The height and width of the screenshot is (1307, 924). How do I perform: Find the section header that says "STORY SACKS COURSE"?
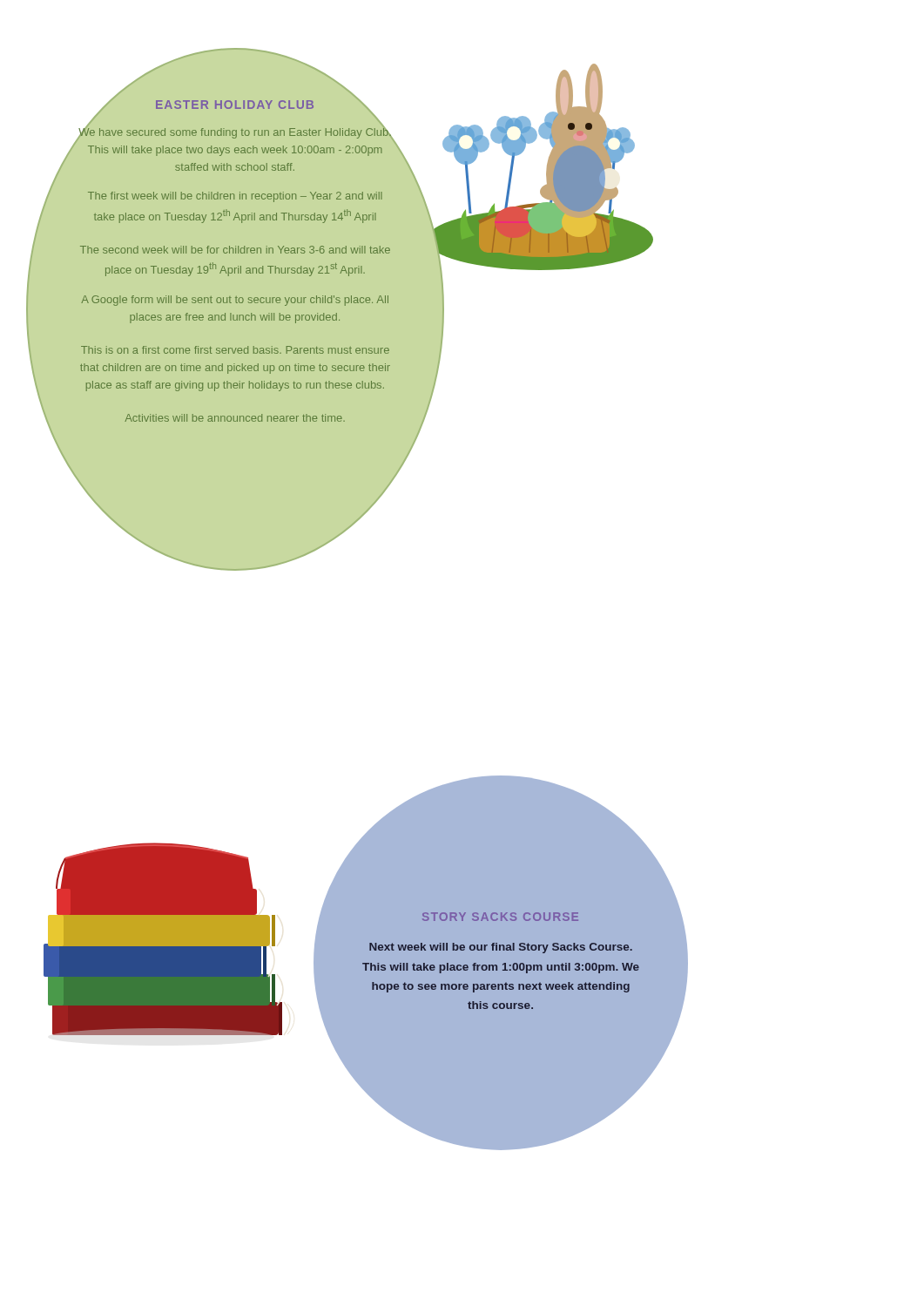501,917
